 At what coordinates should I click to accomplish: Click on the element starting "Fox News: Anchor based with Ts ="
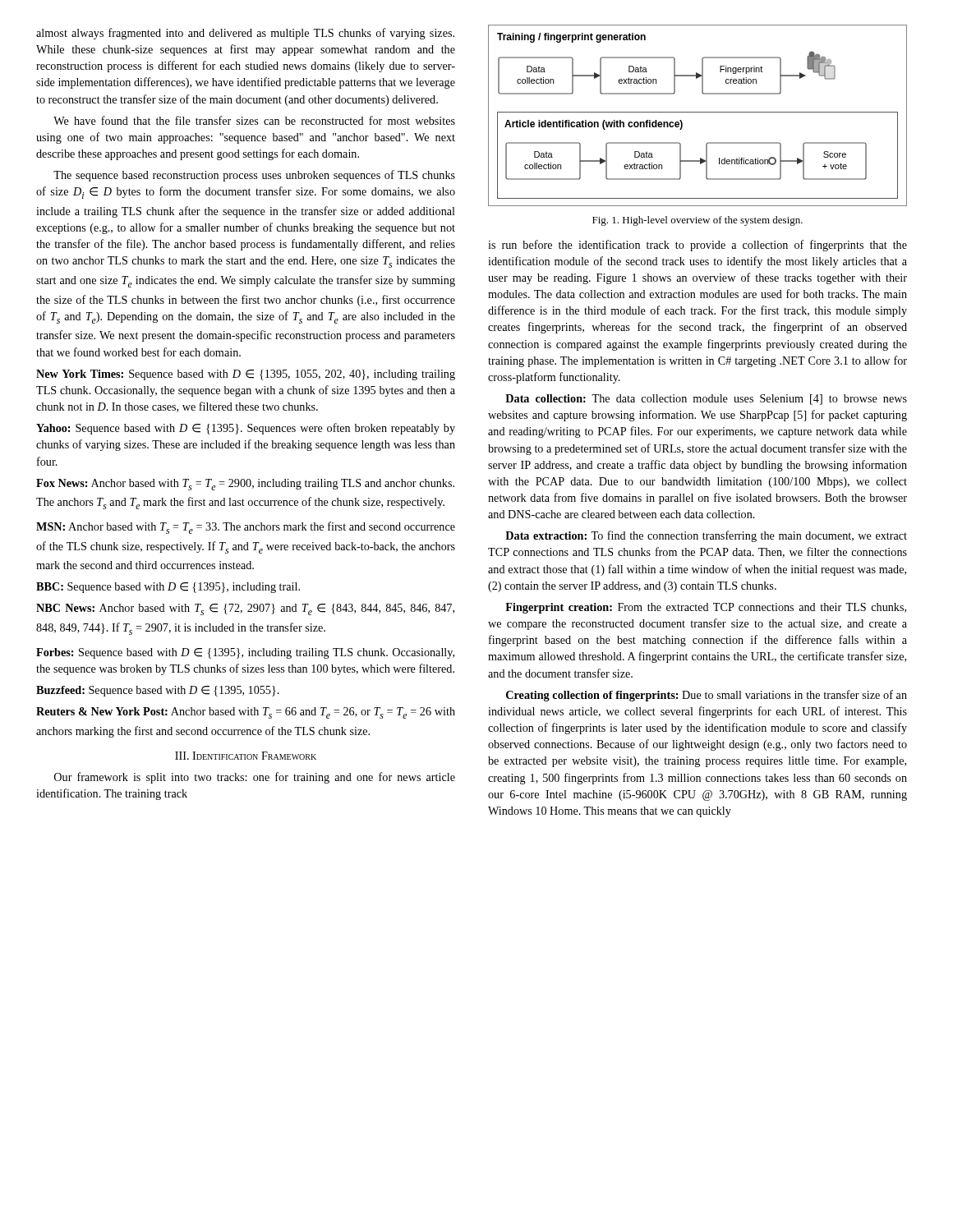tap(246, 494)
